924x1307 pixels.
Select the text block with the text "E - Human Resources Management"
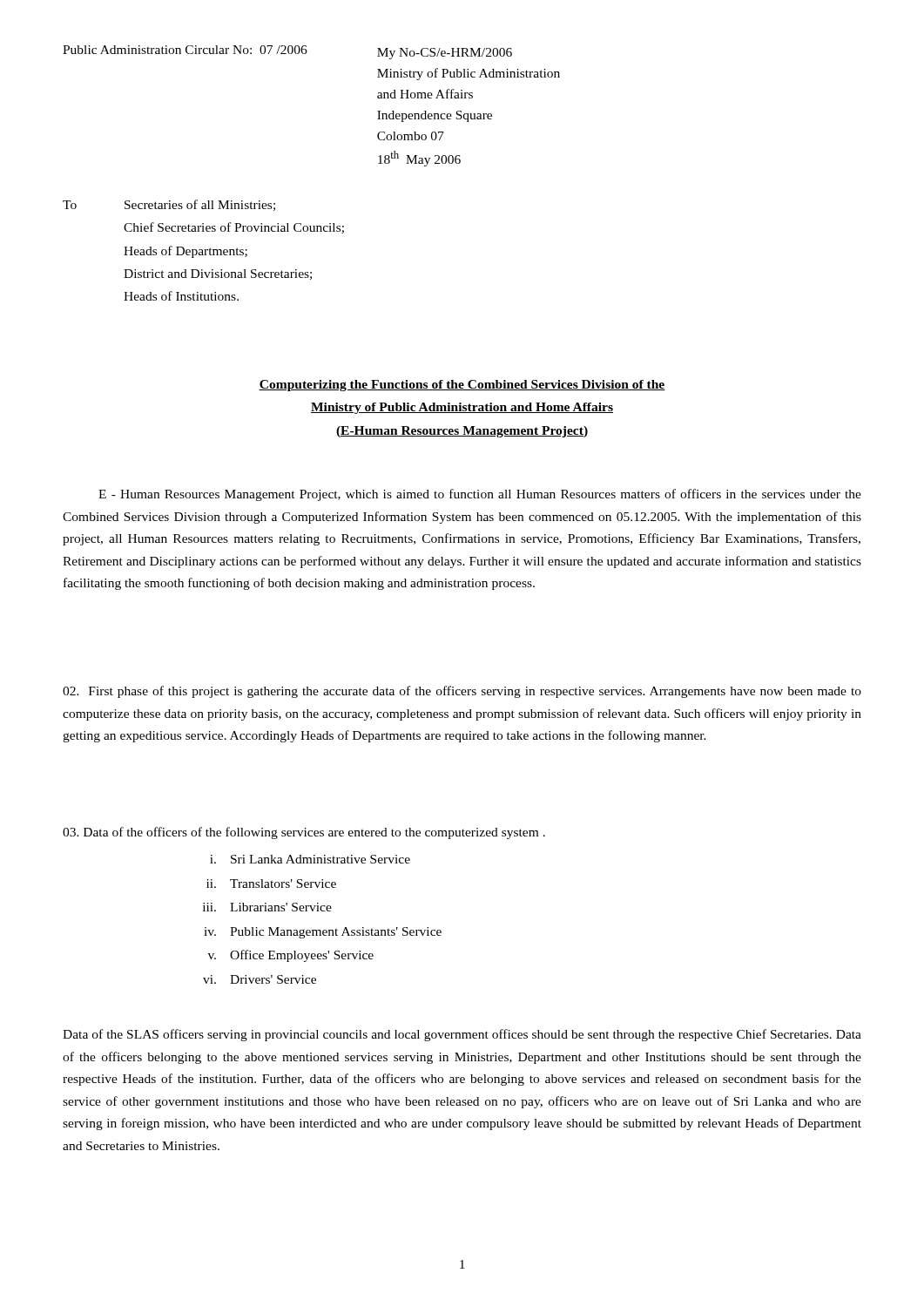coord(462,538)
